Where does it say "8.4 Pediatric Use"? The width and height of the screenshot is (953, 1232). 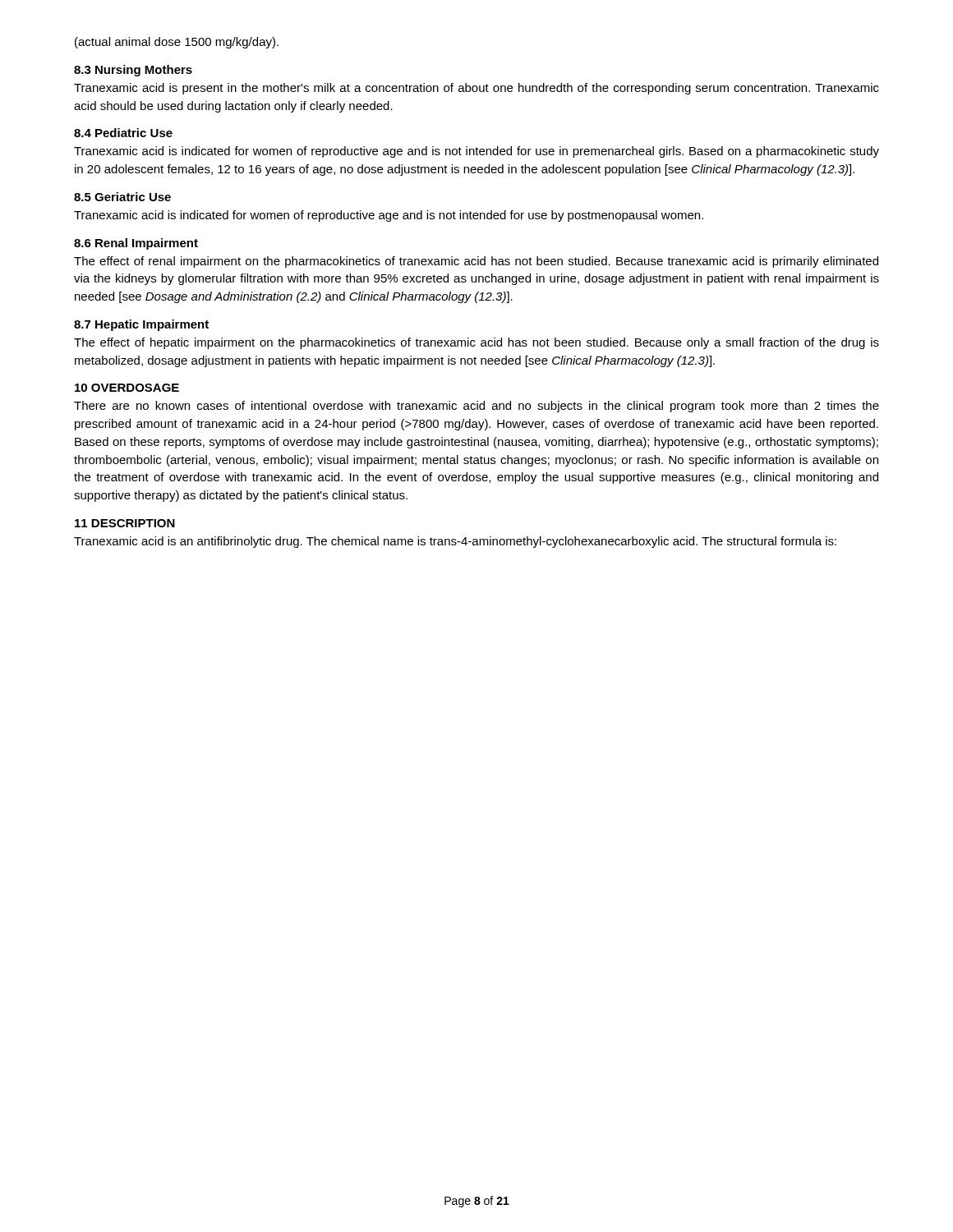pyautogui.click(x=123, y=133)
